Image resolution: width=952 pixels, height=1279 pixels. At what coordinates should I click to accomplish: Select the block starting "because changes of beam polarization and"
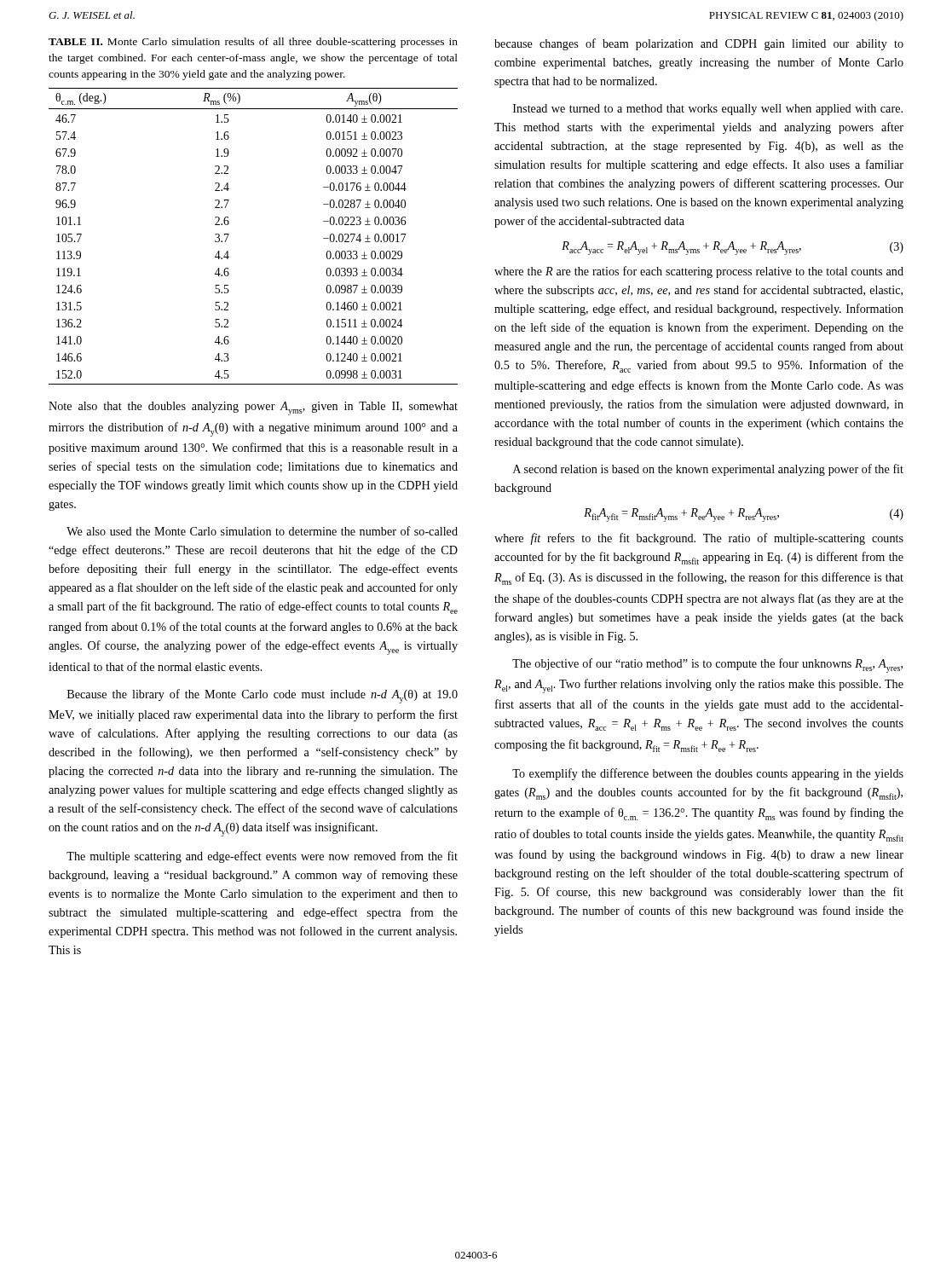tap(699, 62)
